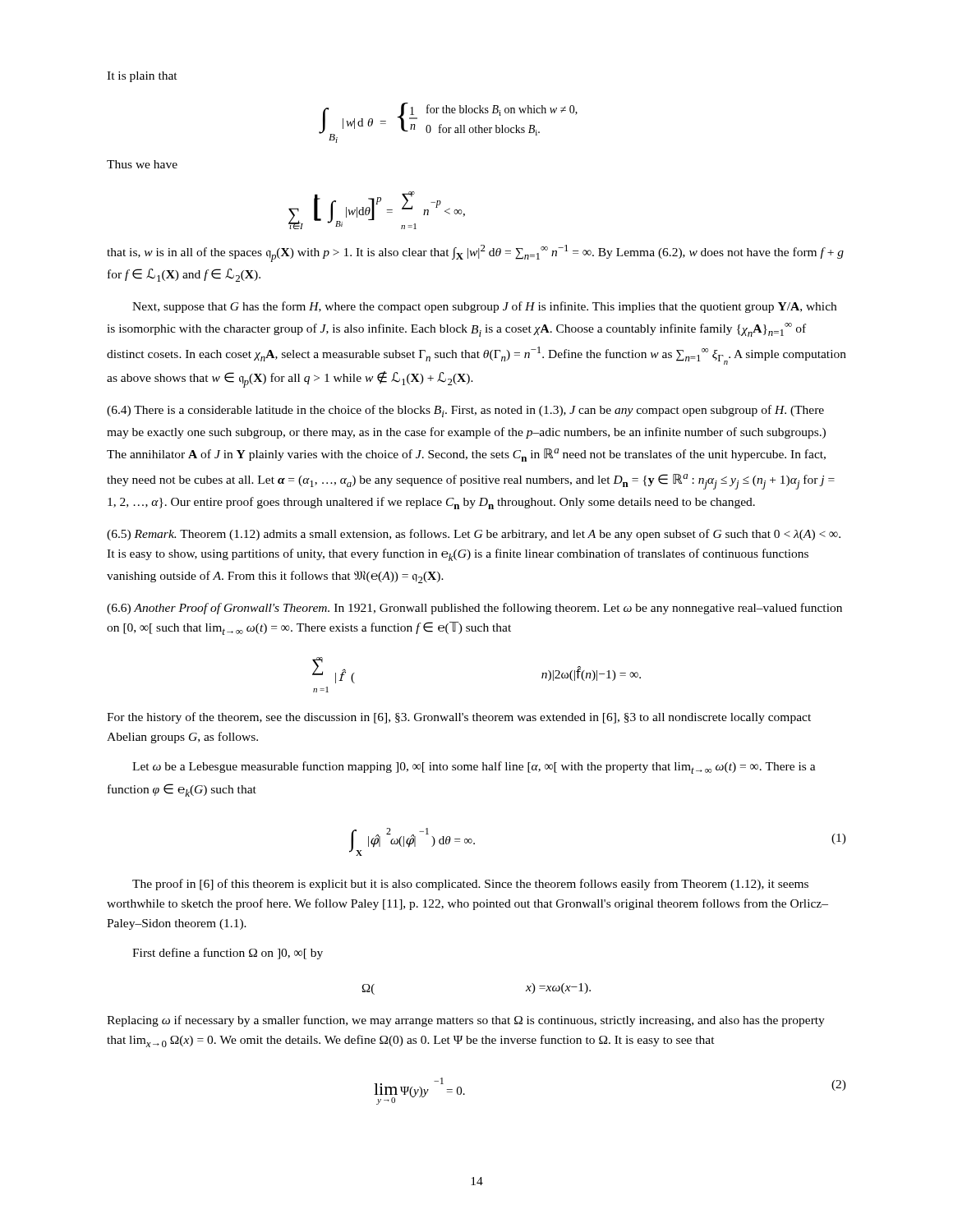Find the formula with the text "lim y →0 Ψ(y)y"
The image size is (953, 1232).
[476, 1084]
